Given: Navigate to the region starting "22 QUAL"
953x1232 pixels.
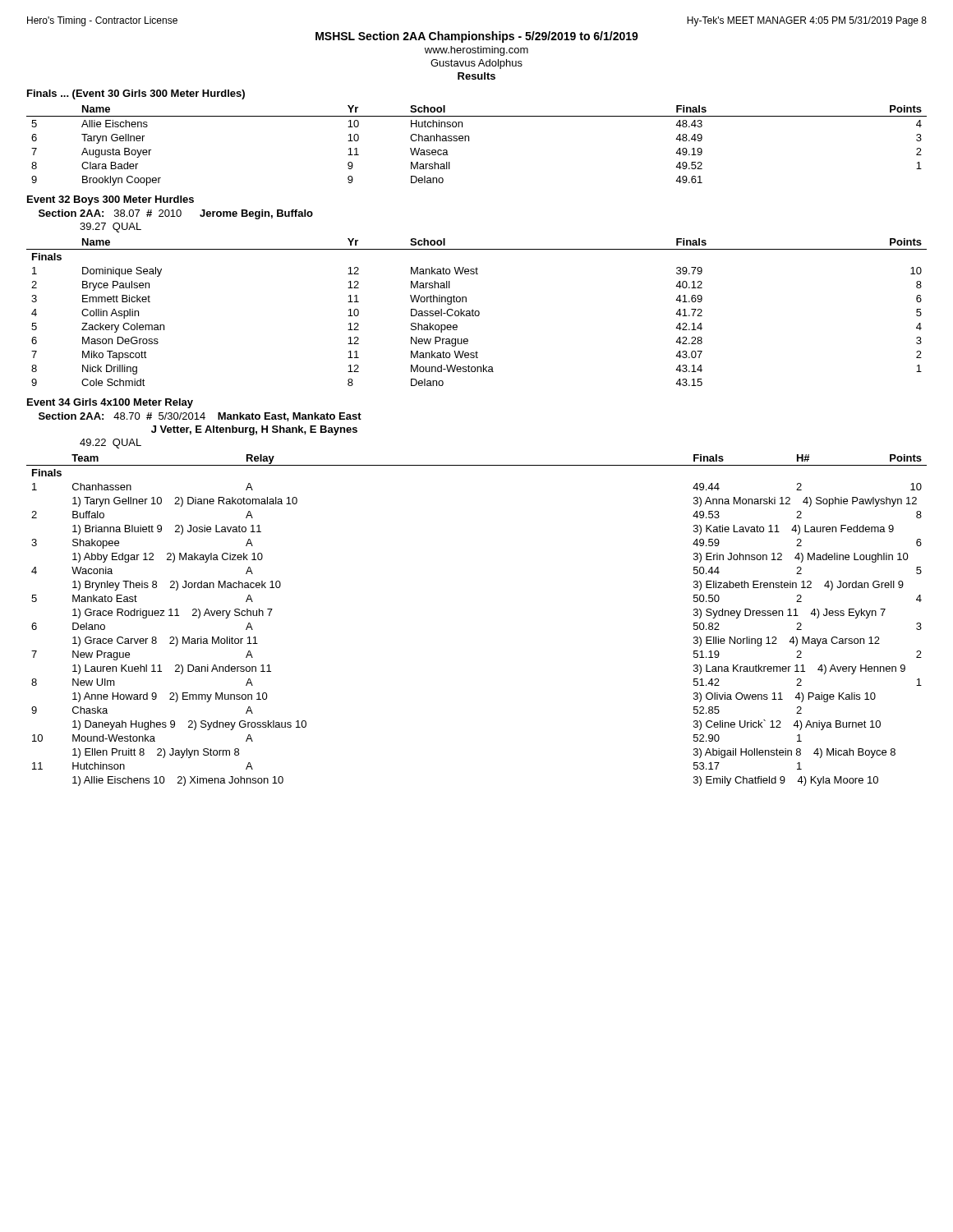Looking at the screenshot, I should [x=84, y=442].
